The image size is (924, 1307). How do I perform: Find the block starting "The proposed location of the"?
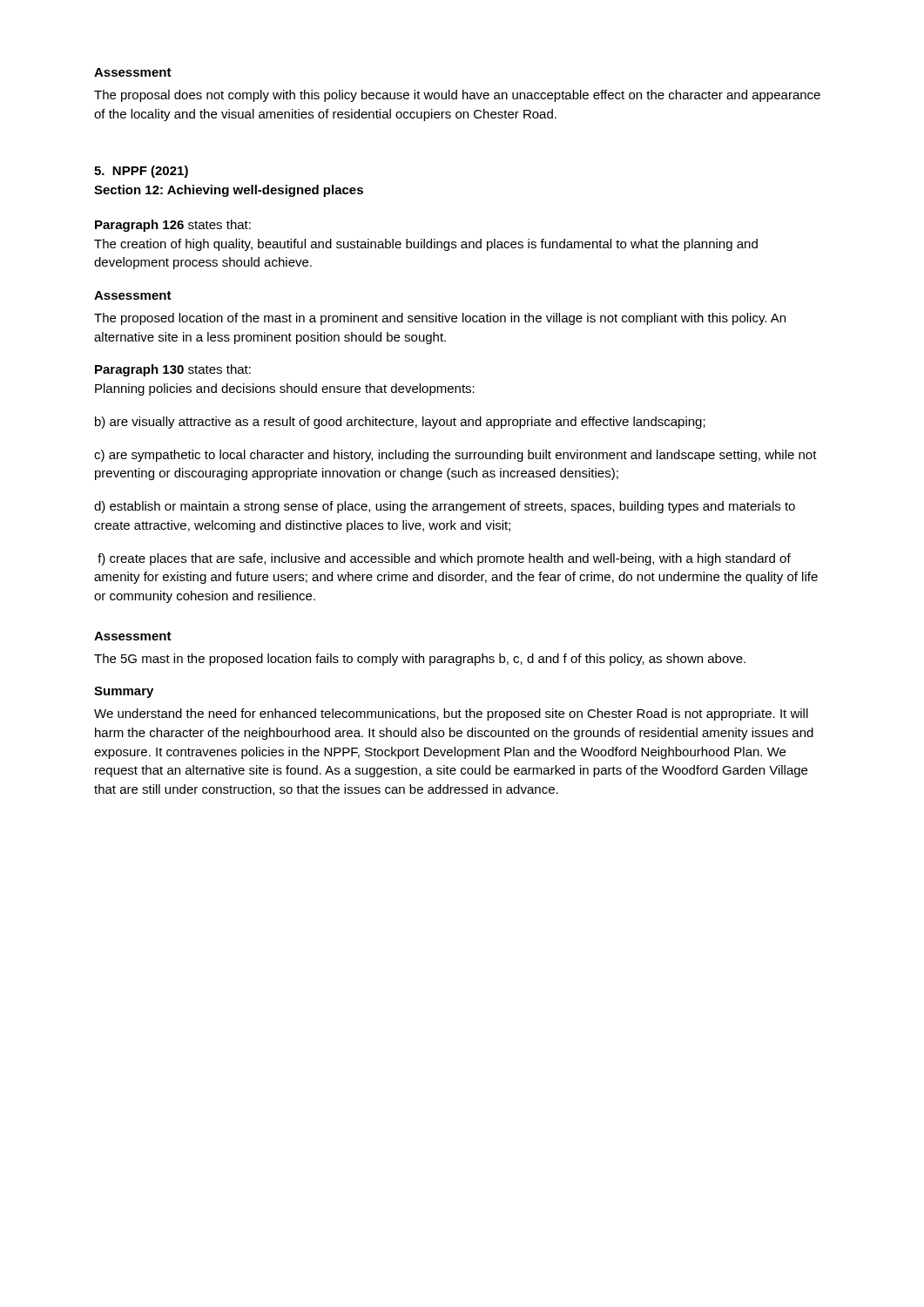[462, 327]
